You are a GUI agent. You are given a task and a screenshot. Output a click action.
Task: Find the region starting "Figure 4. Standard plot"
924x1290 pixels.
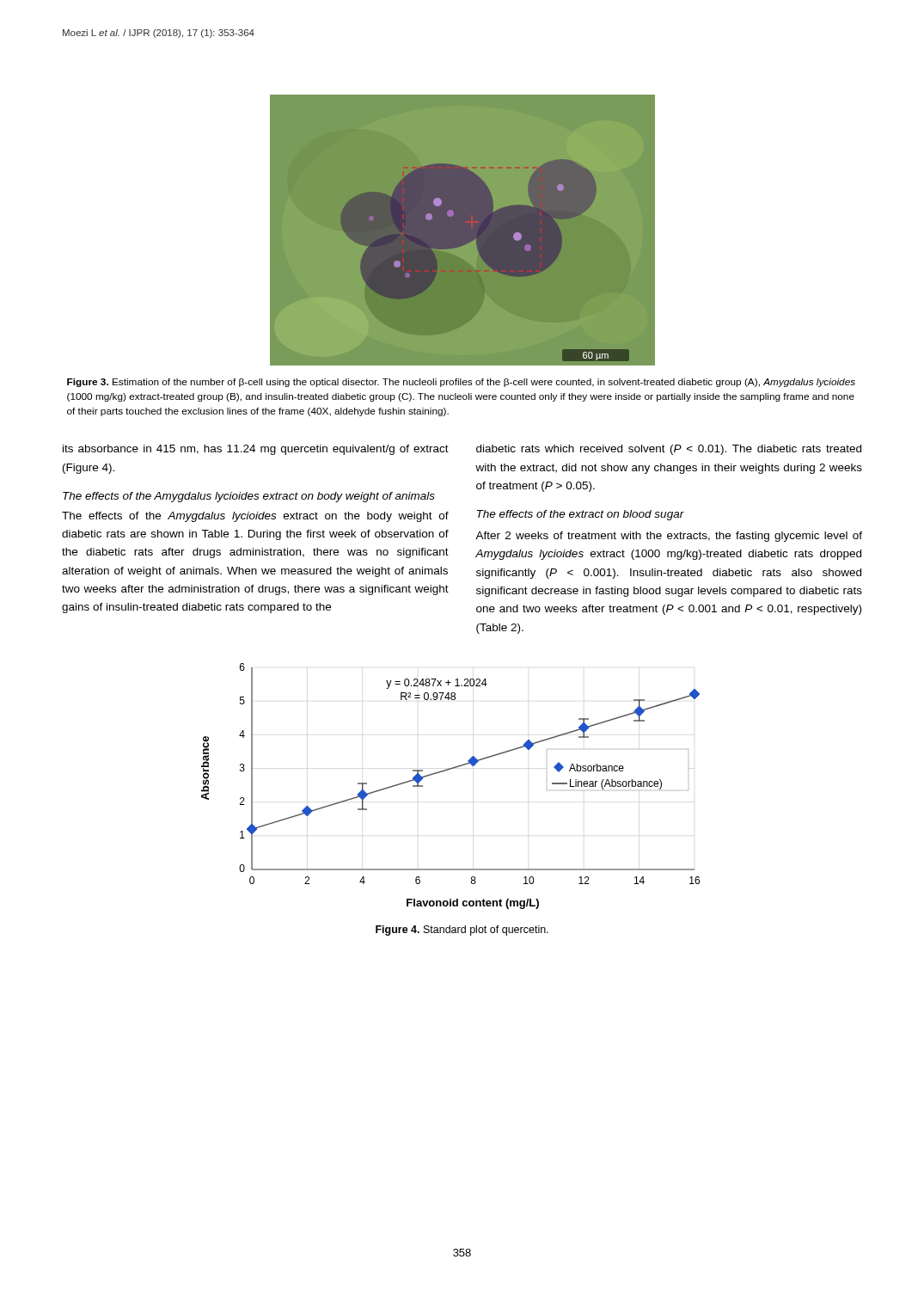462,930
